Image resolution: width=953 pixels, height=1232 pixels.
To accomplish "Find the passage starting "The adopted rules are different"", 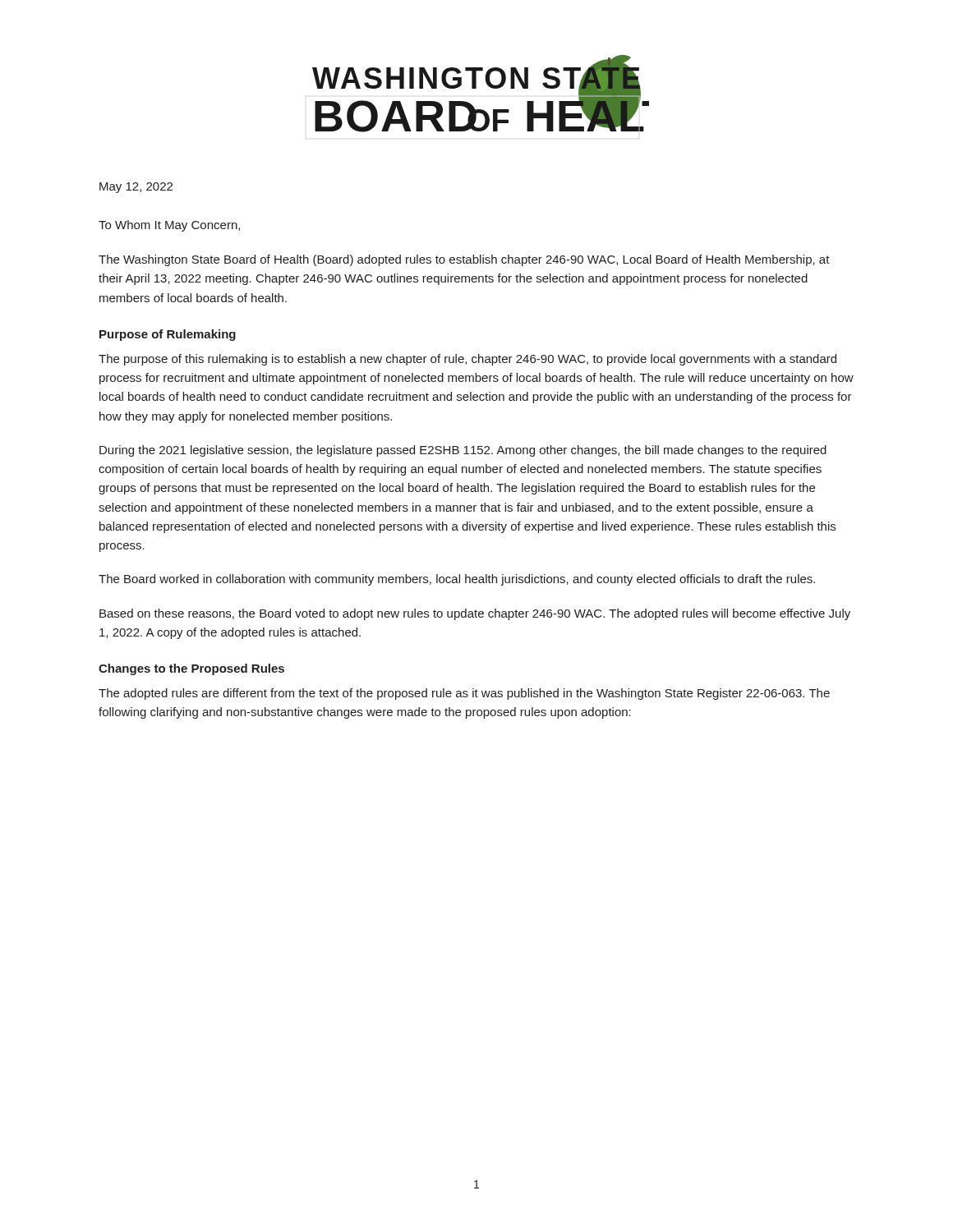I will coord(464,702).
